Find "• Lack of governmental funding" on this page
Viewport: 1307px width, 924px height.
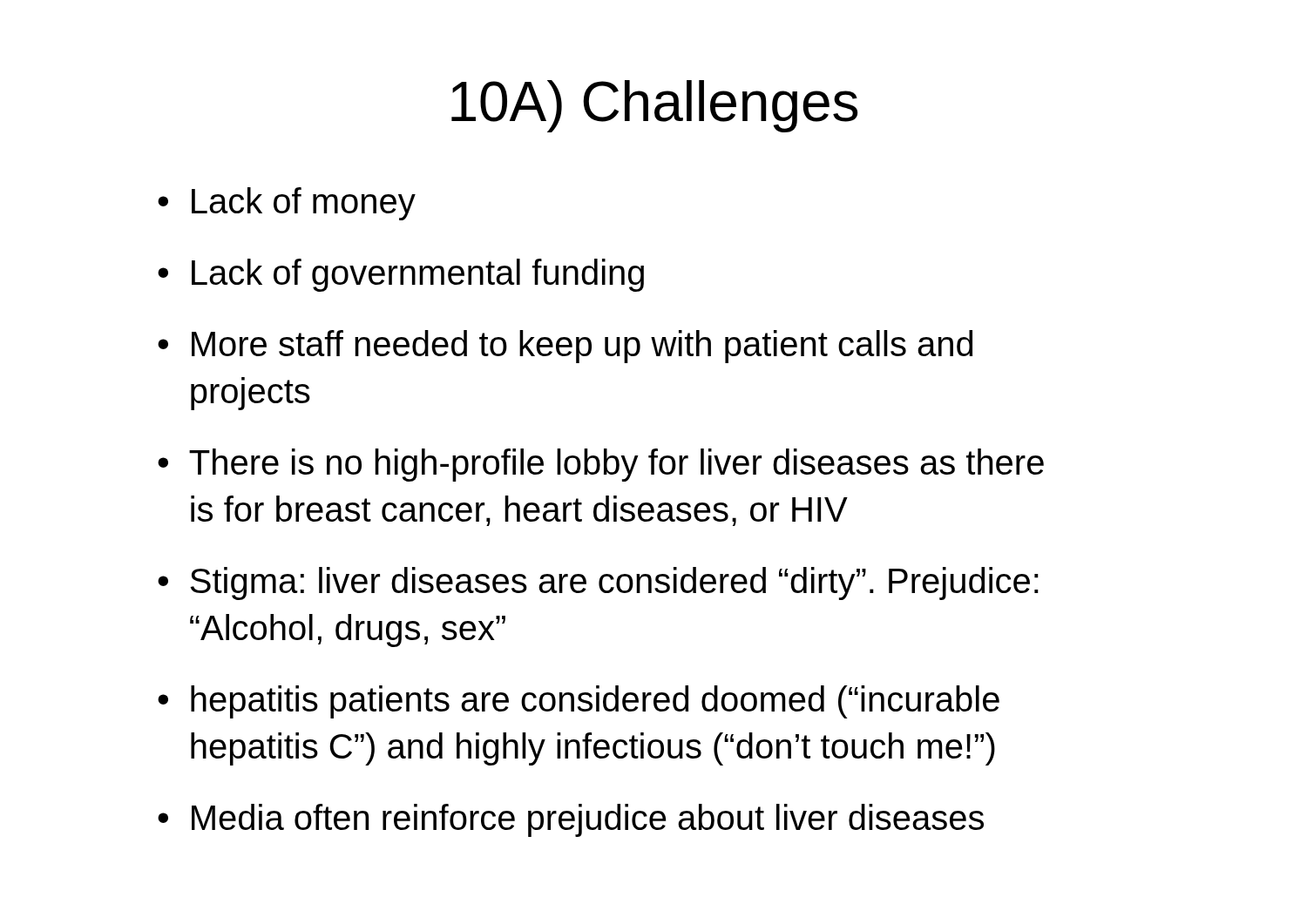401,273
